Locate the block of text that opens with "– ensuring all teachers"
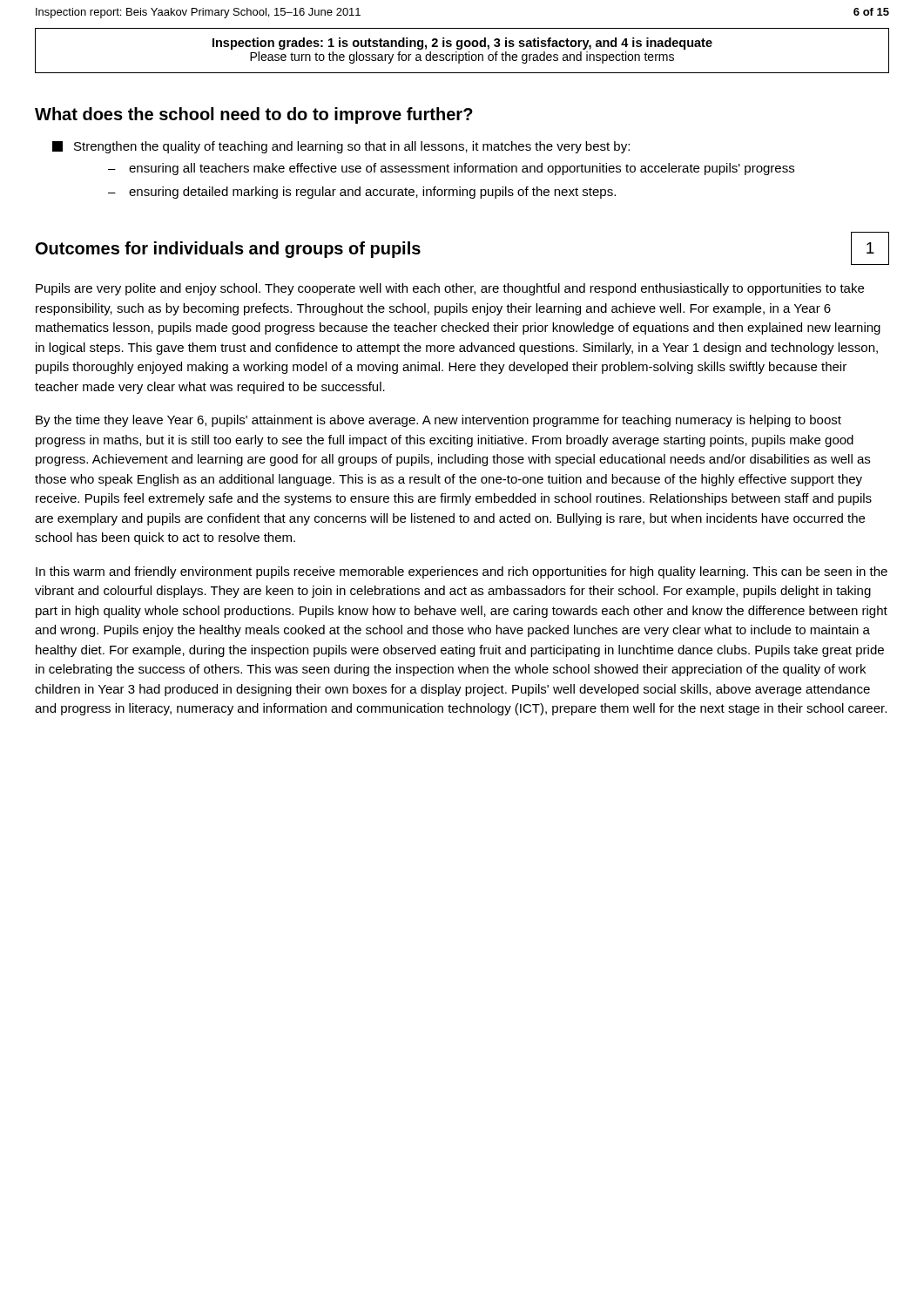The image size is (924, 1307). (451, 168)
